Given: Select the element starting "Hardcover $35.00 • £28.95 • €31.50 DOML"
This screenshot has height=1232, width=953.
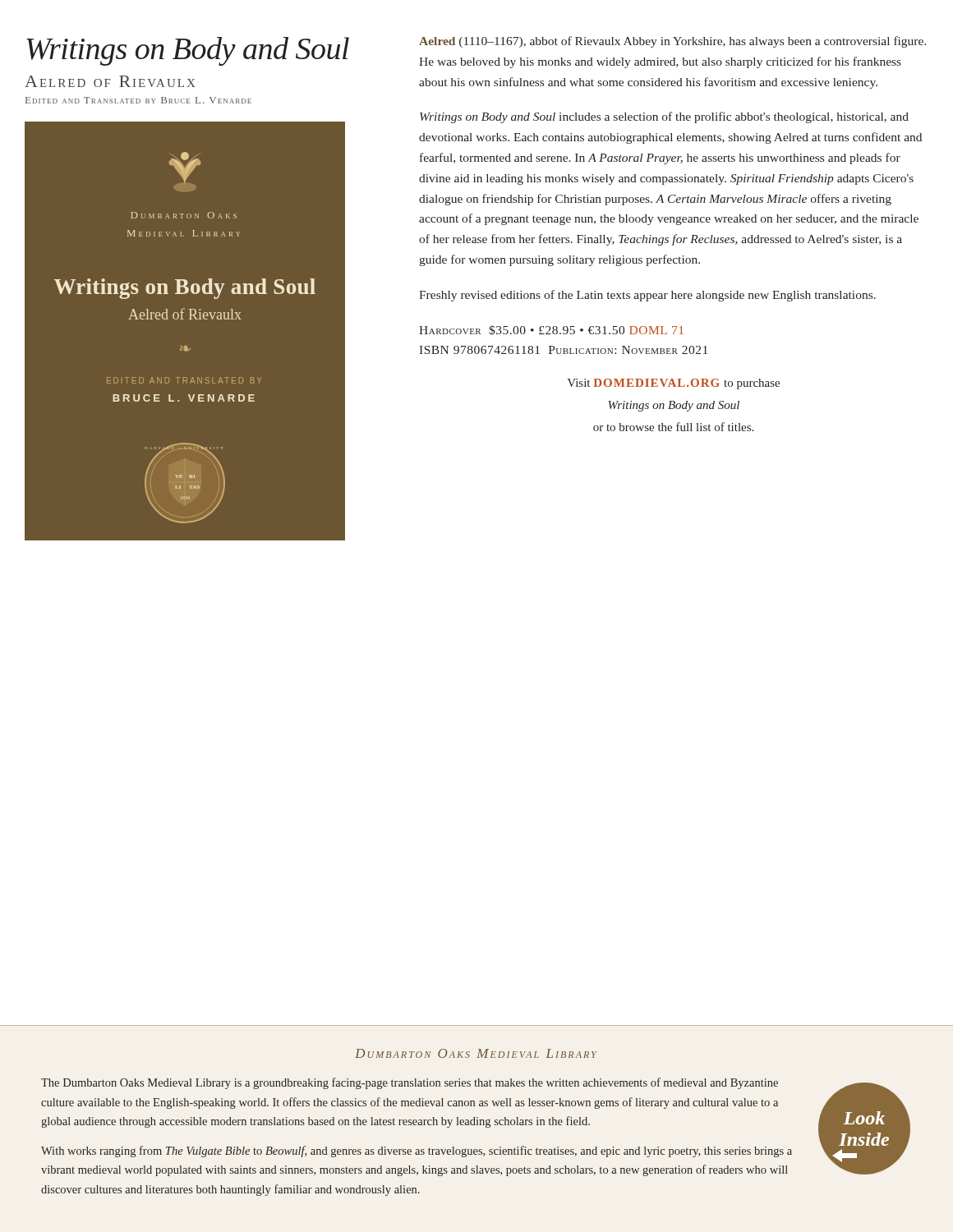Looking at the screenshot, I should [674, 340].
